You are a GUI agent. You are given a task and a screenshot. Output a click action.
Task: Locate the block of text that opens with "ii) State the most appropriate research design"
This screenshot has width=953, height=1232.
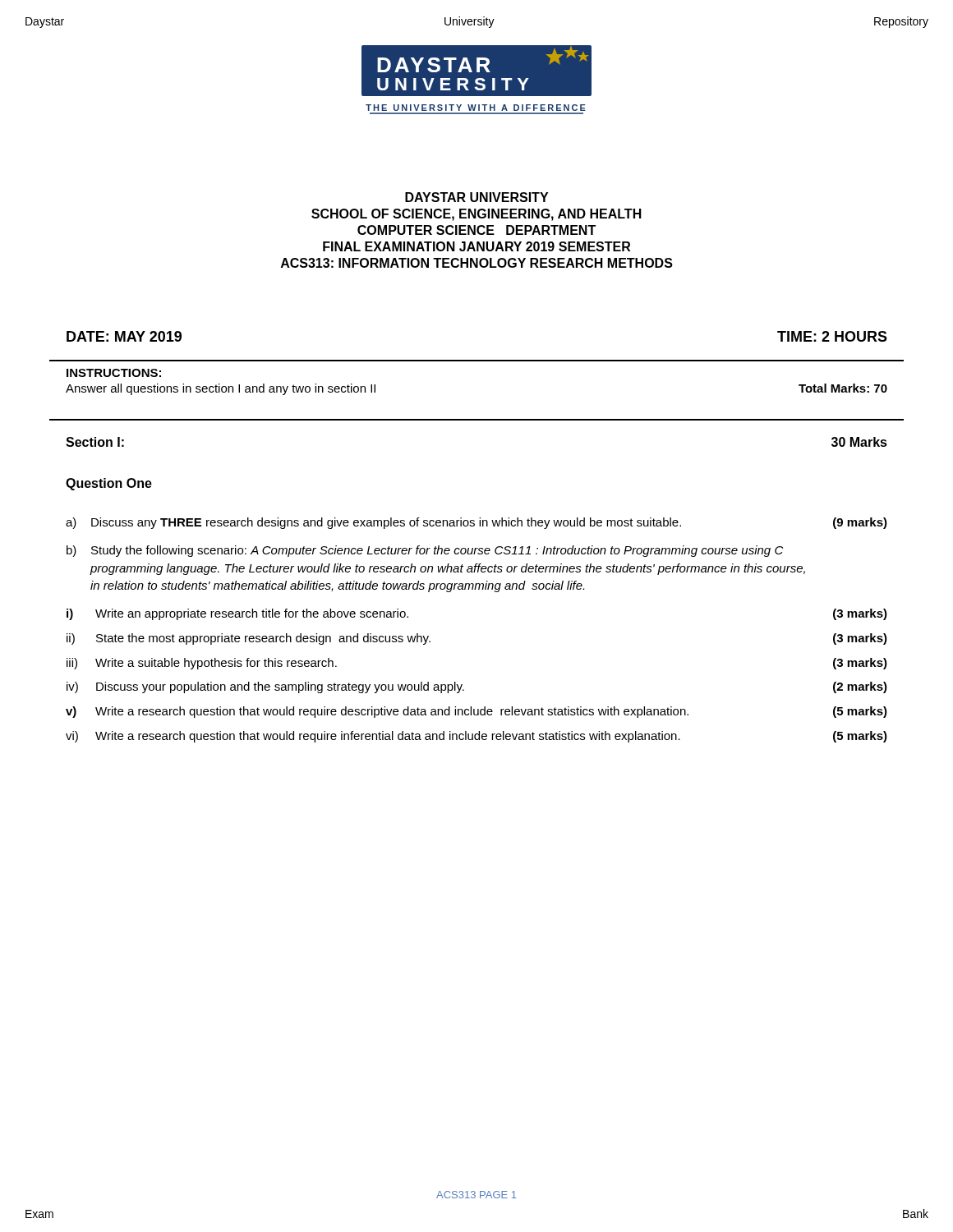(258, 639)
